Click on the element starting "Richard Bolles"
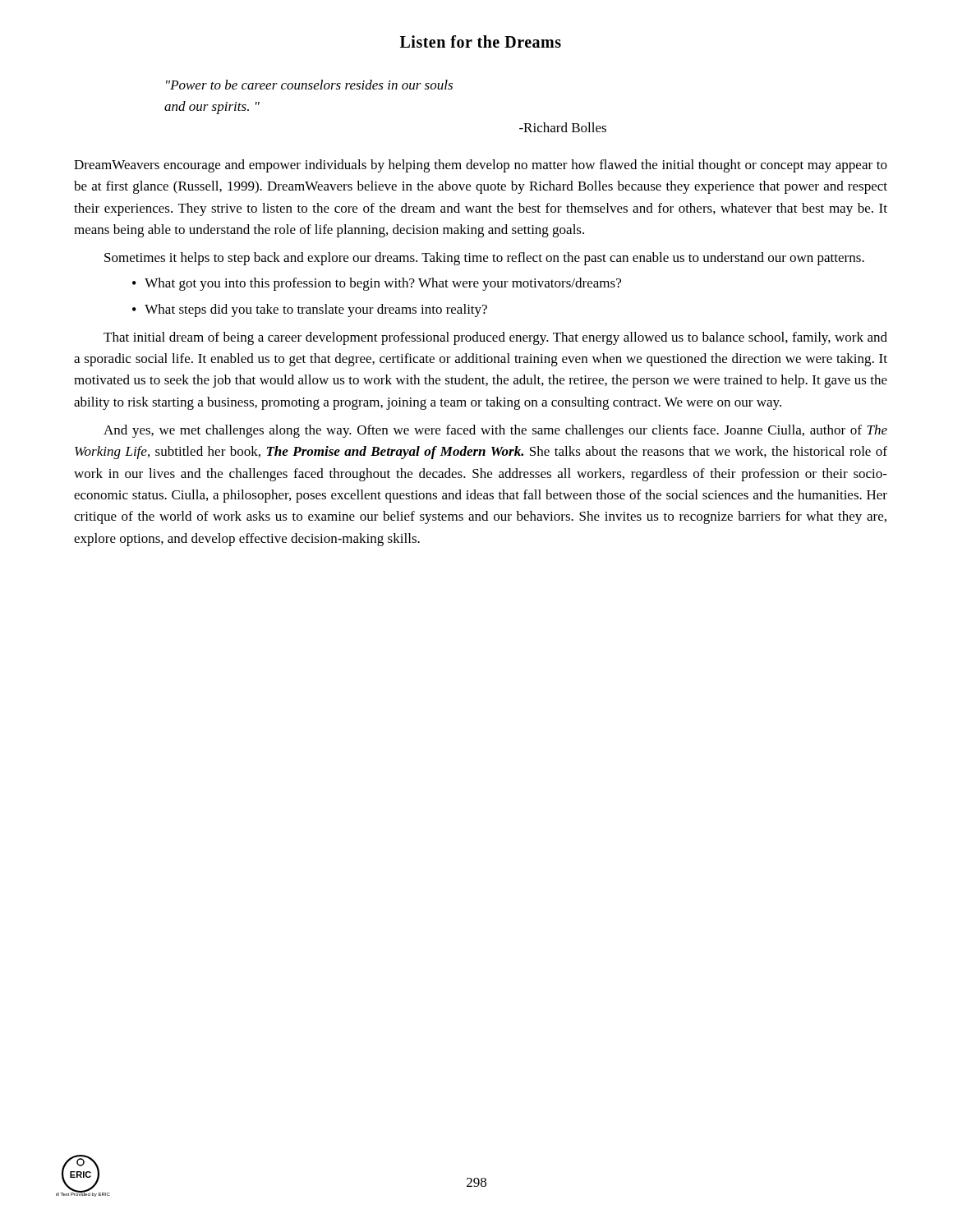 point(563,128)
